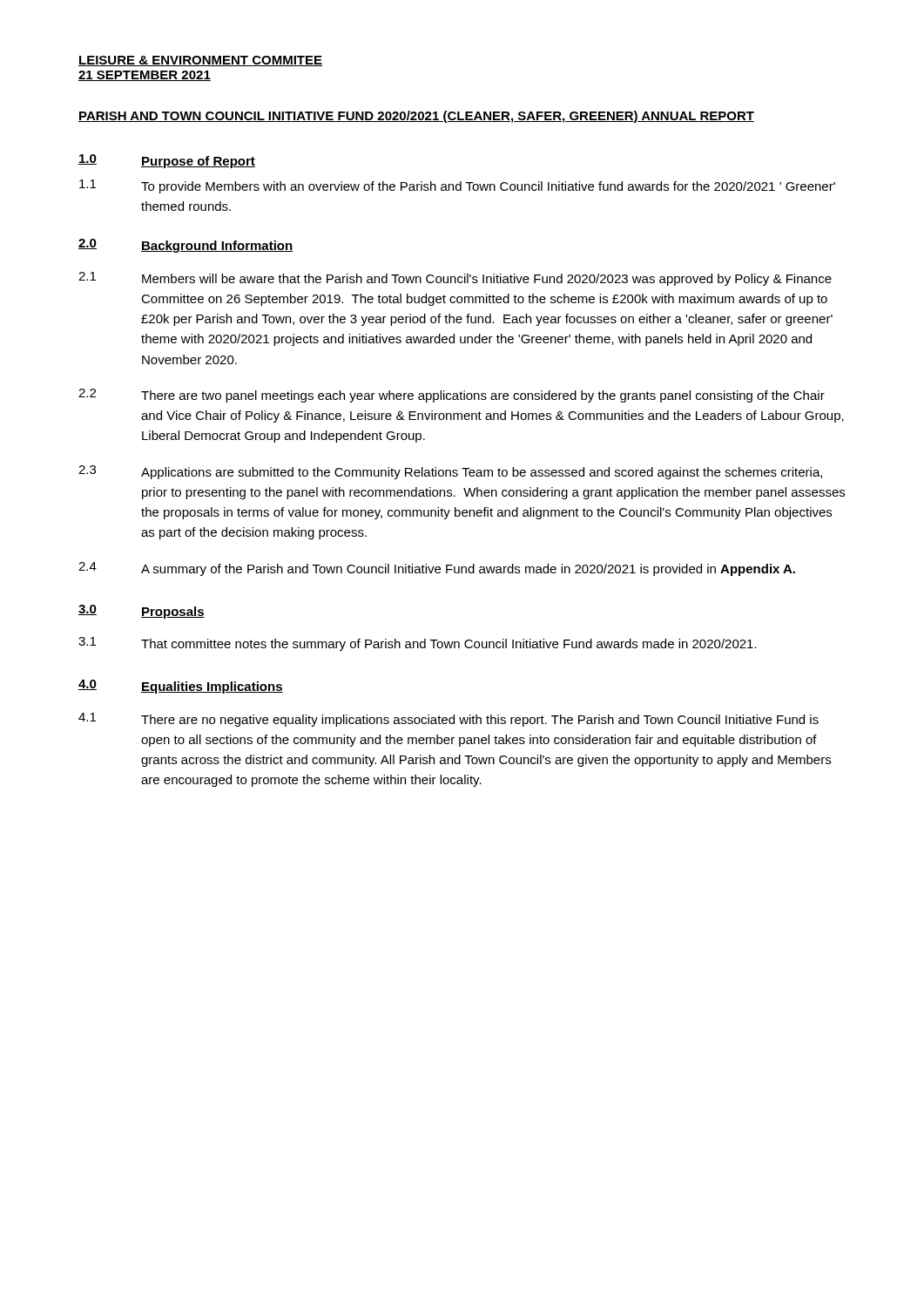Select the text block containing "Members will be aware that"
The image size is (924, 1307).
click(x=487, y=318)
